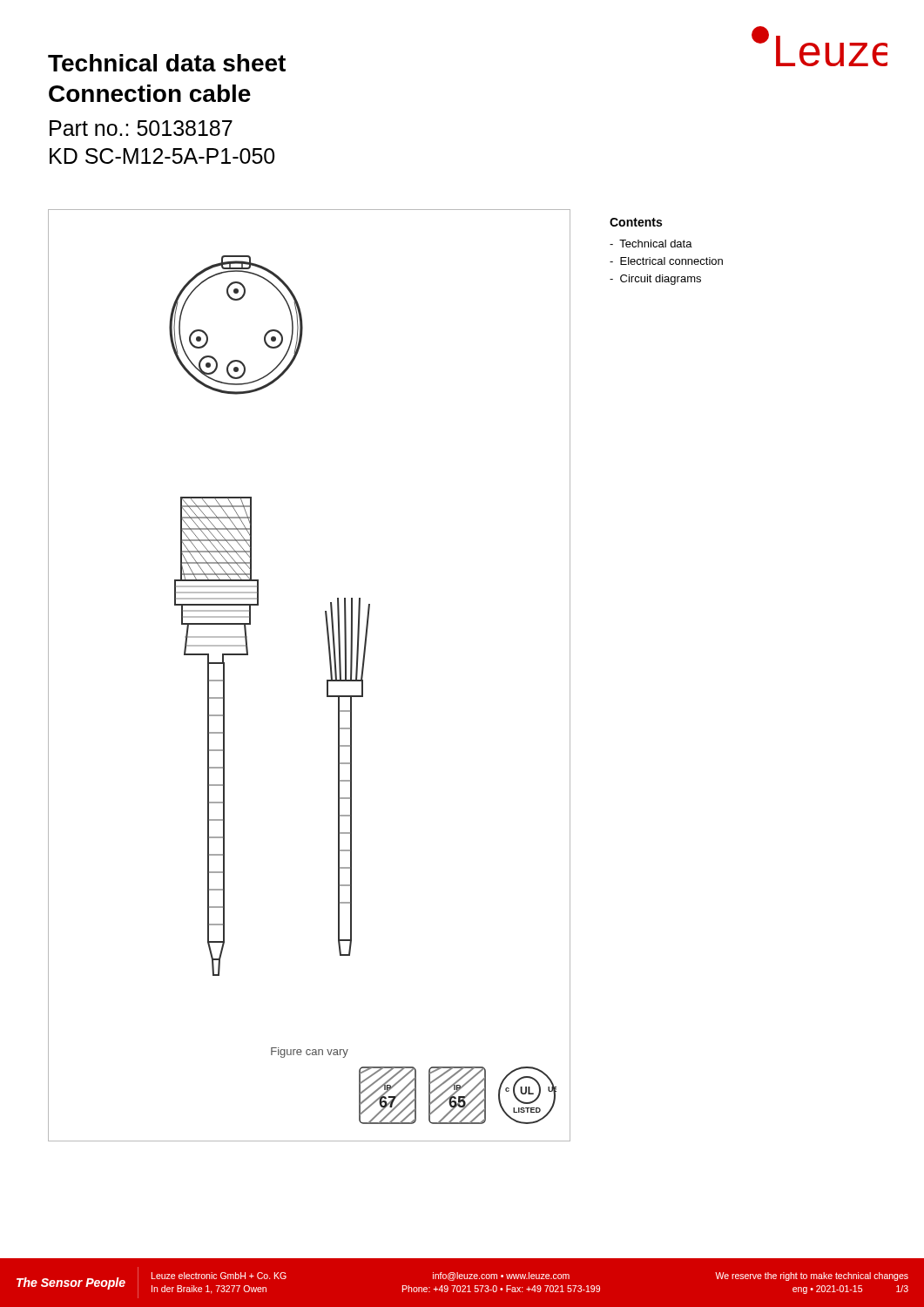Viewport: 924px width, 1307px height.
Task: Find the engineering diagram
Action: (x=309, y=675)
